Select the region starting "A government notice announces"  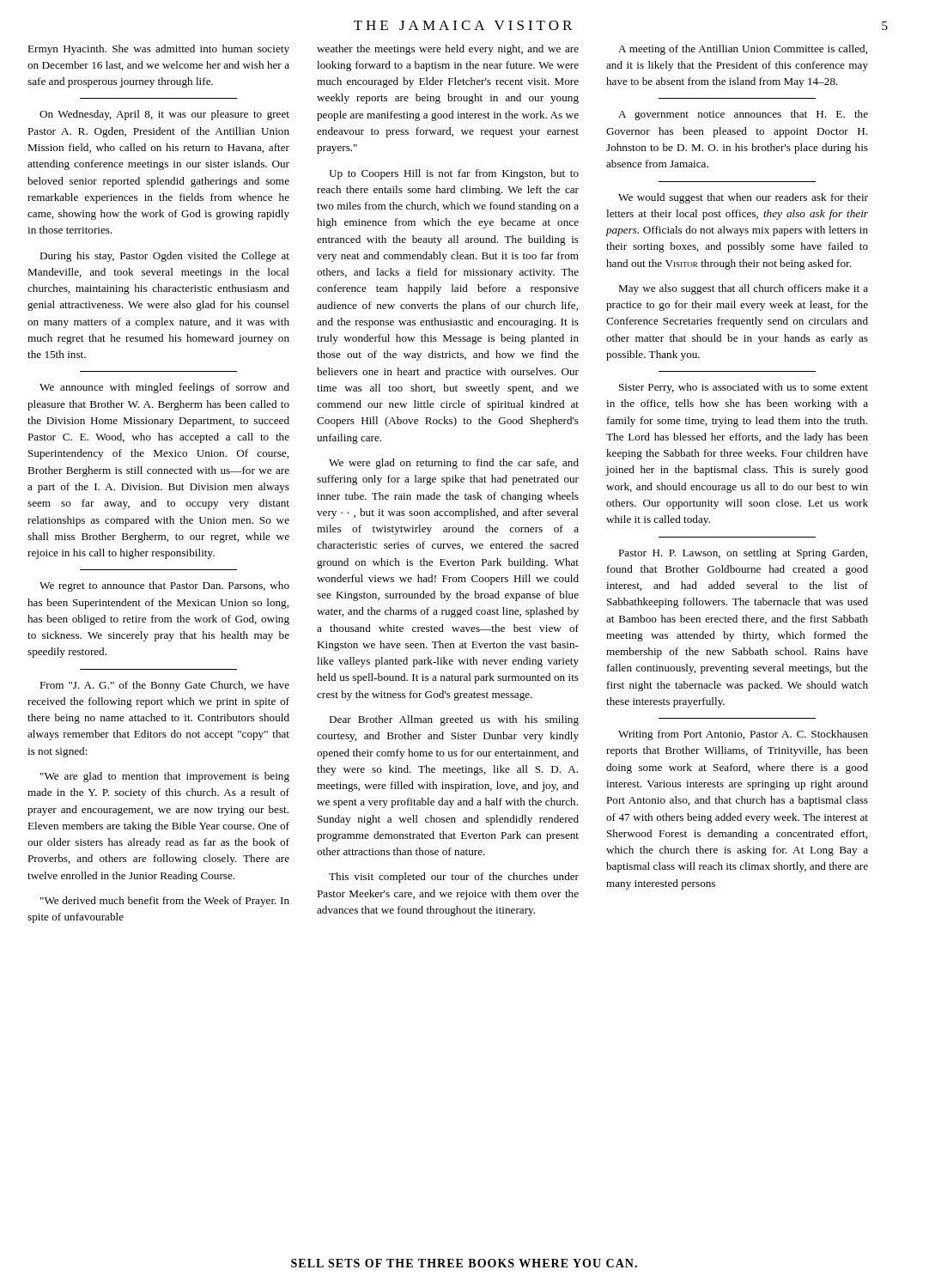pos(737,139)
